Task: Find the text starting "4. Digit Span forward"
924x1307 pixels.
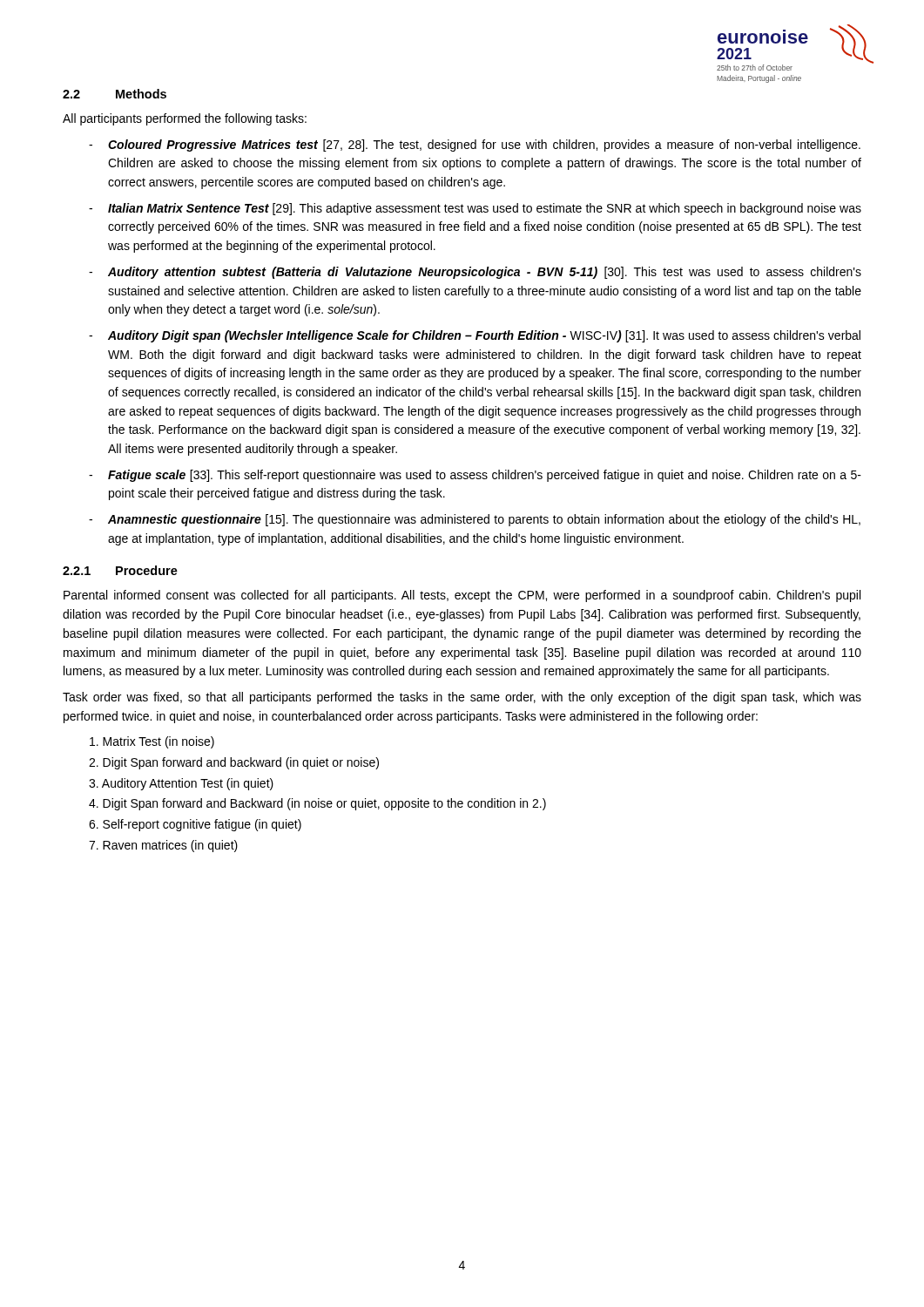Action: tap(318, 804)
